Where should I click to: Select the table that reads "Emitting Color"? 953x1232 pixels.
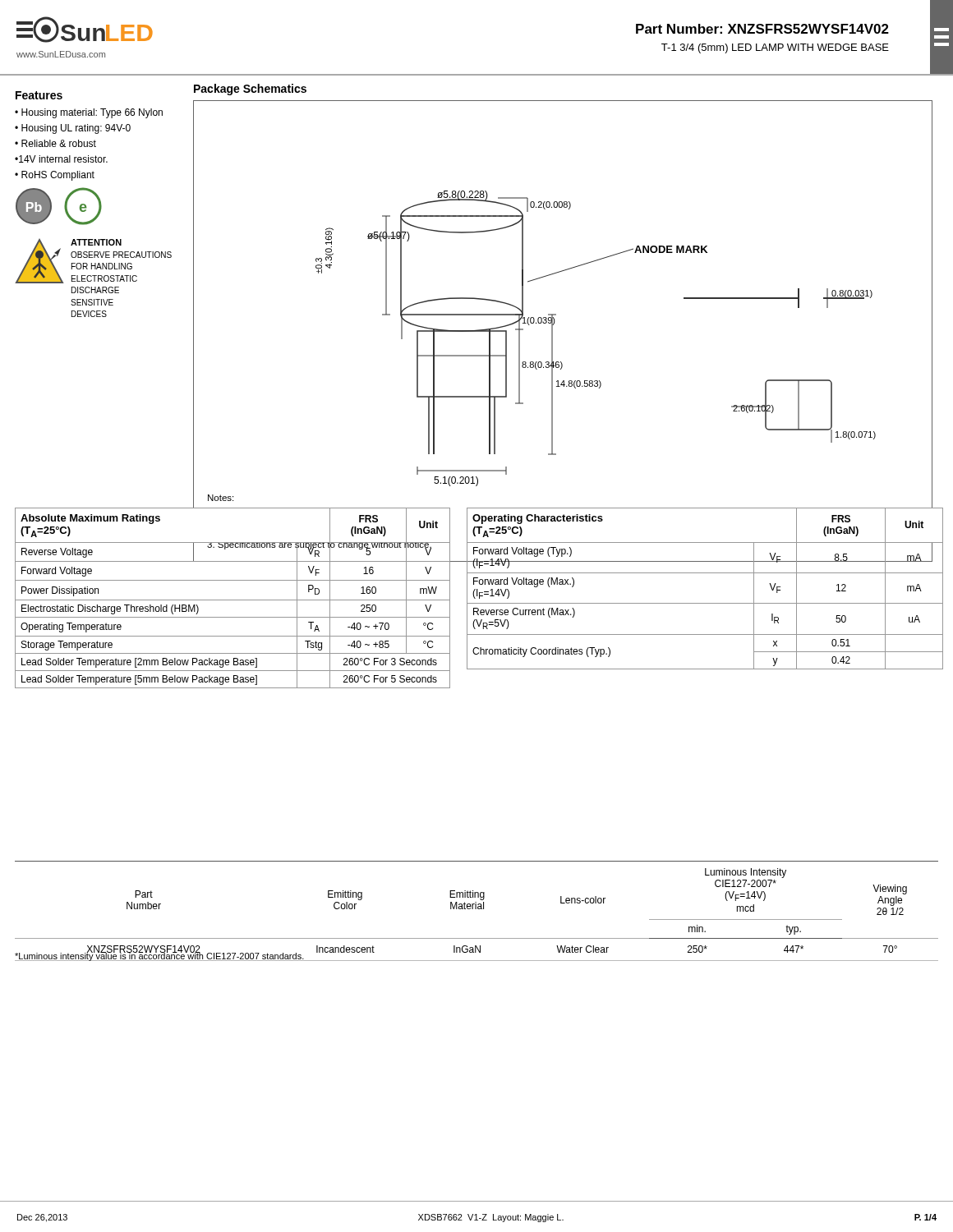(x=476, y=911)
